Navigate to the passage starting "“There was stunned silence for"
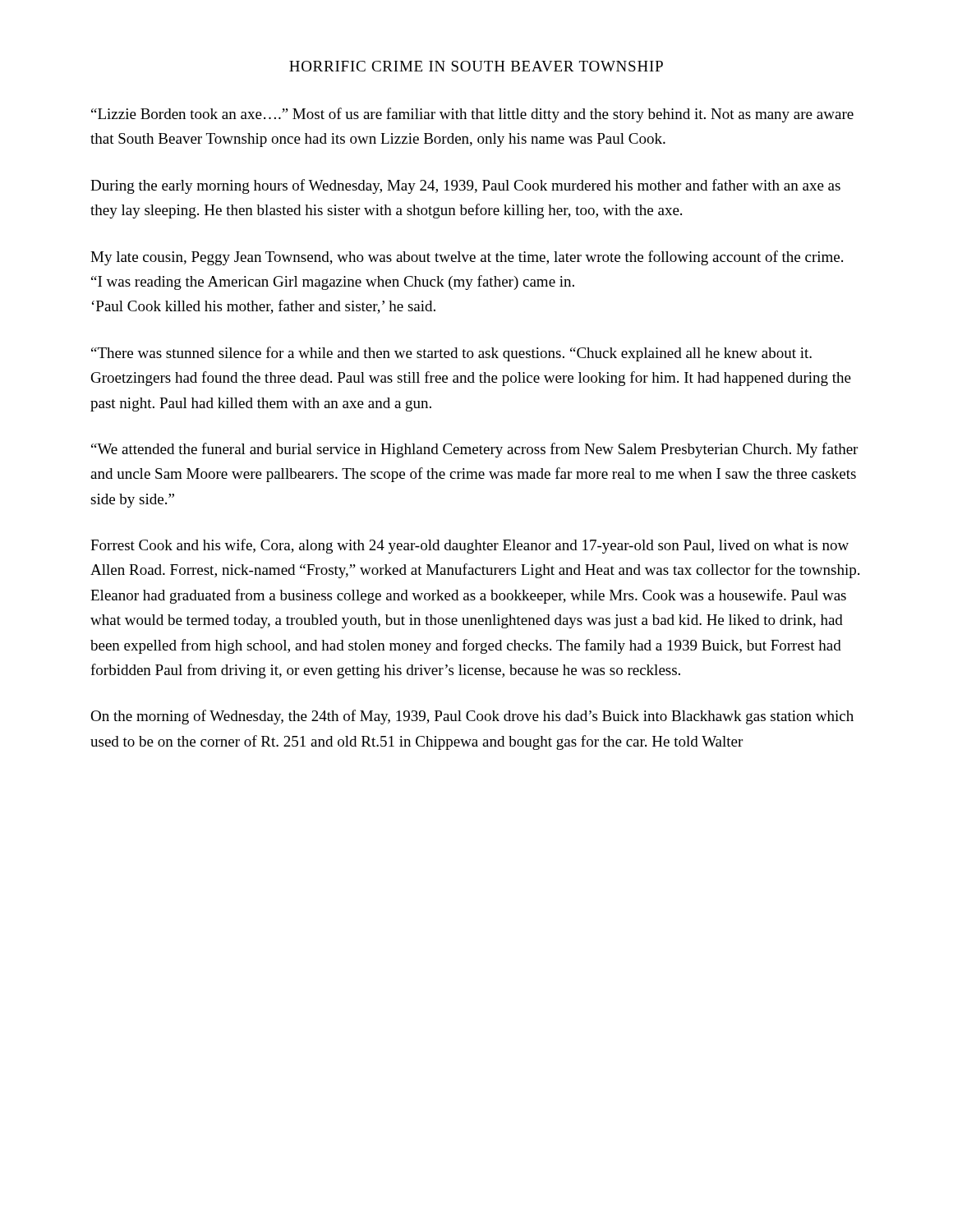 point(471,378)
